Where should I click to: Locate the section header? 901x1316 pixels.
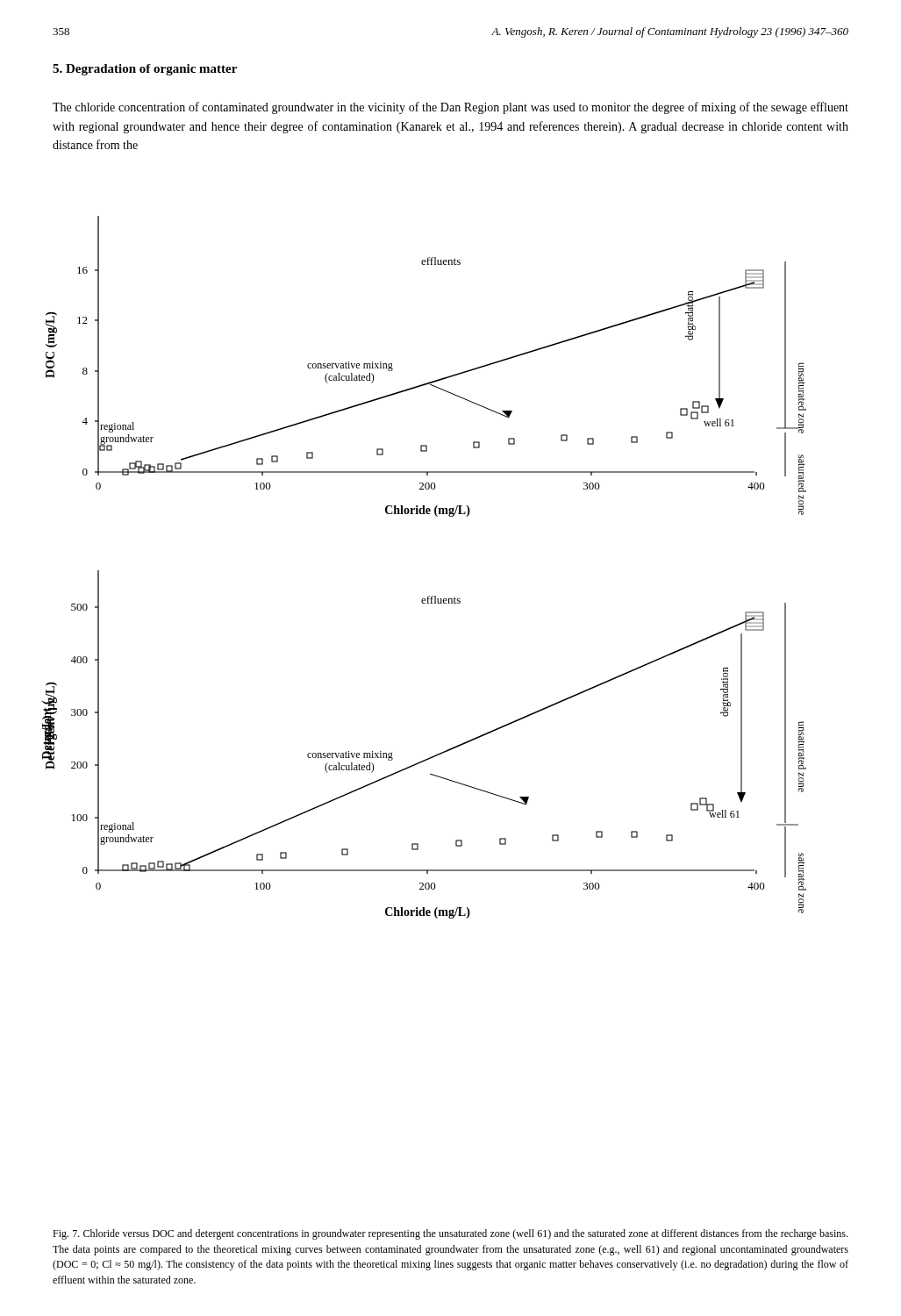(x=145, y=68)
